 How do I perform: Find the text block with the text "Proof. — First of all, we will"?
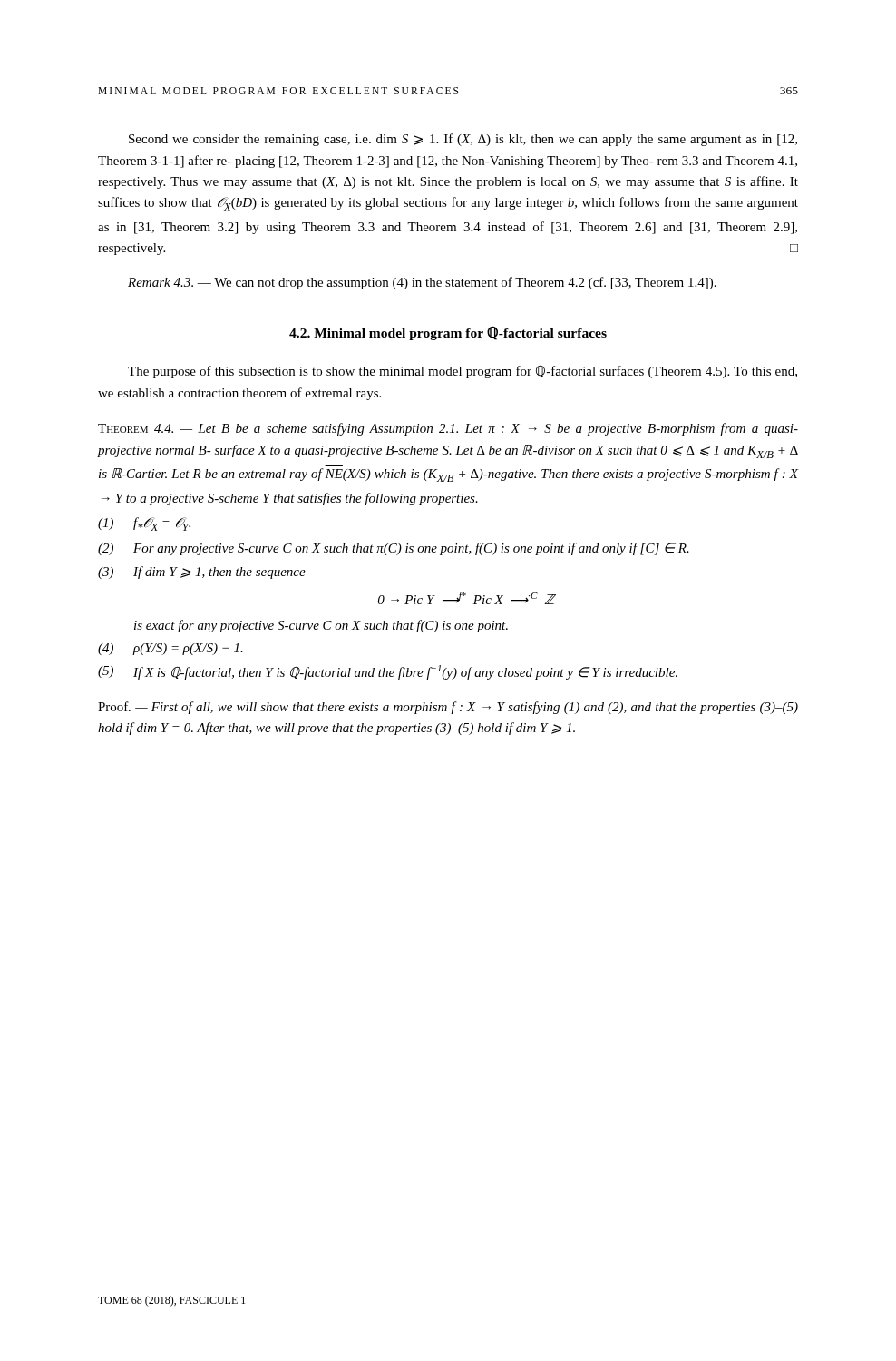pyautogui.click(x=448, y=717)
